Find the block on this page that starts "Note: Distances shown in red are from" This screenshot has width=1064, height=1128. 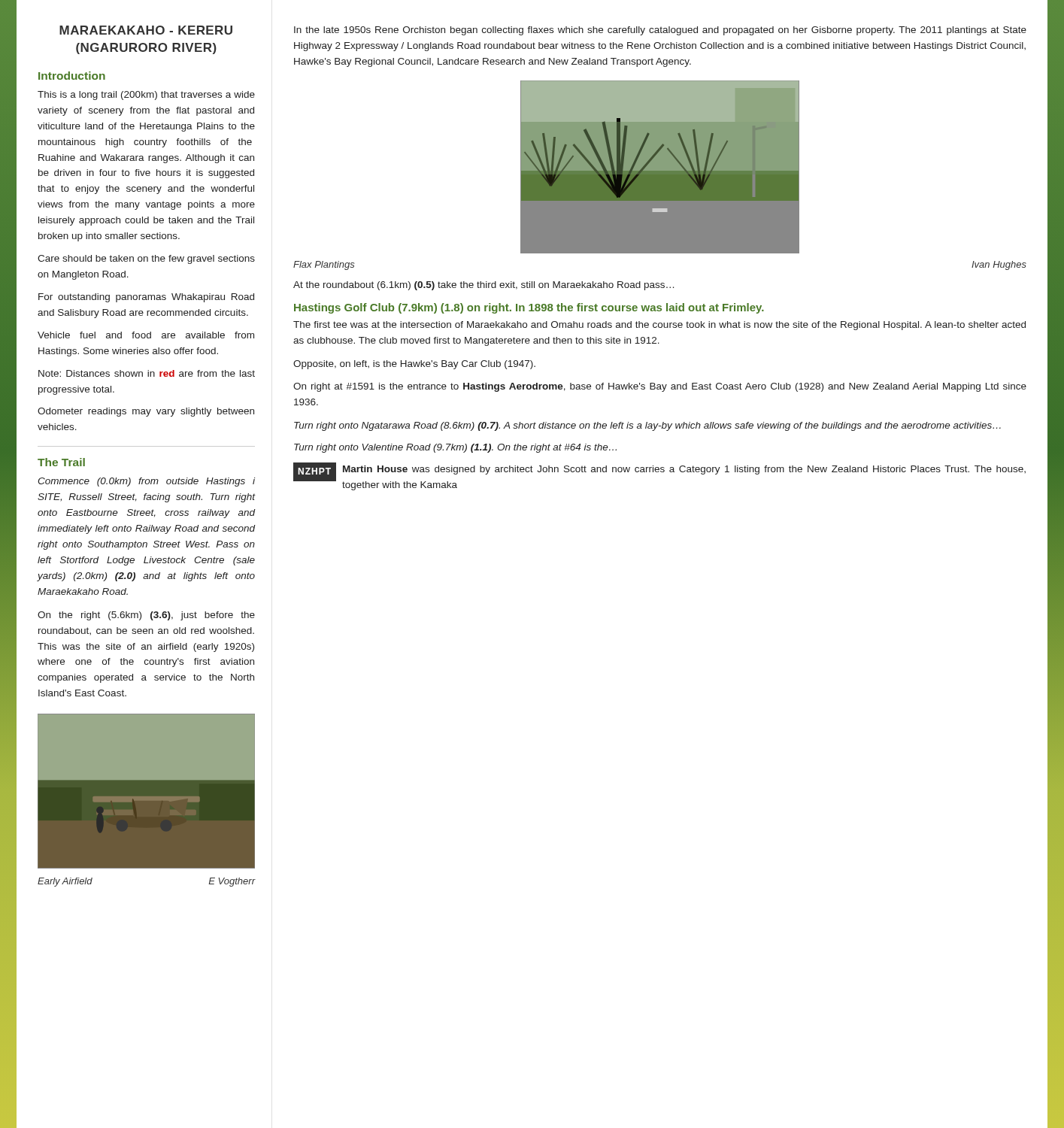(146, 381)
